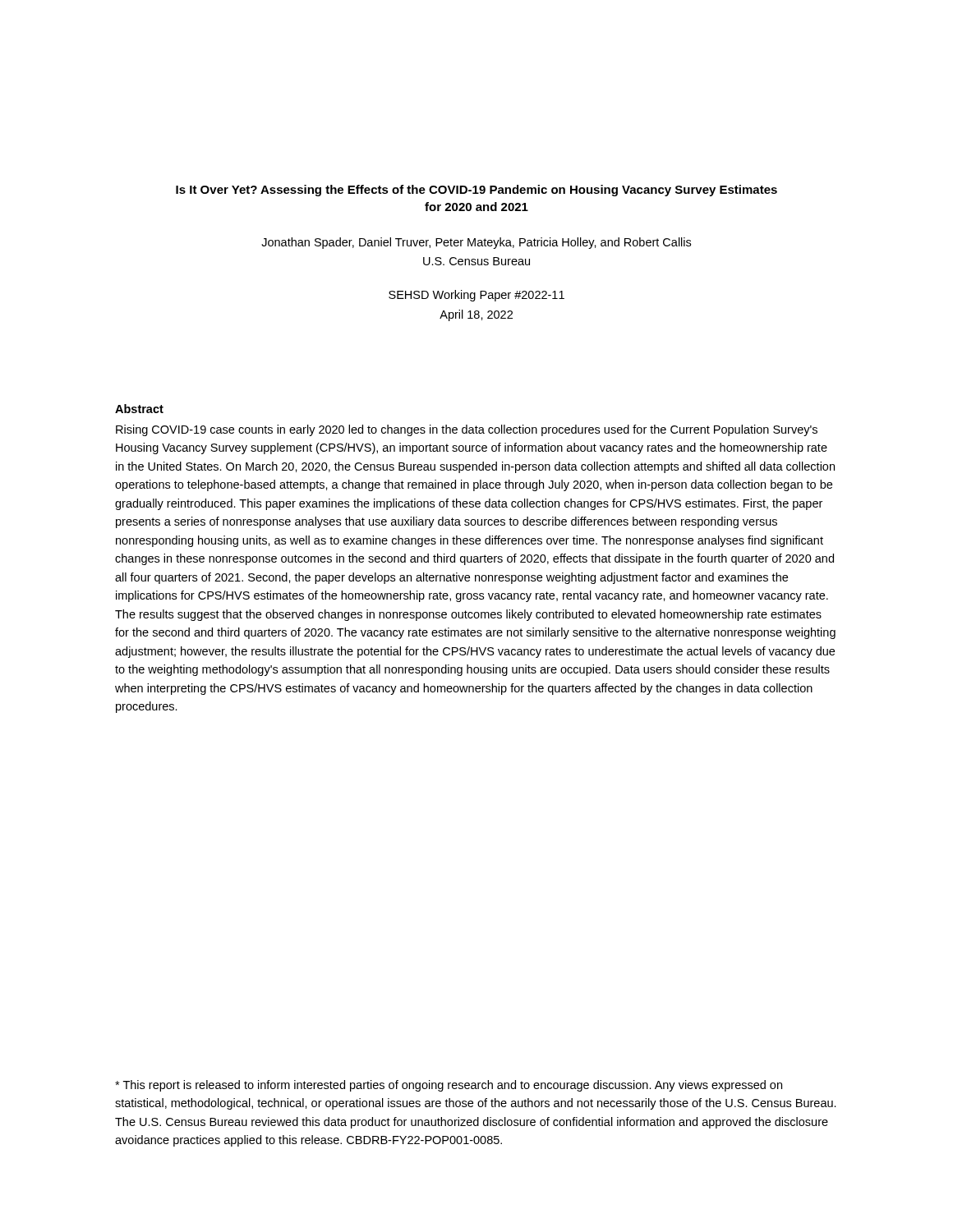Navigate to the text block starting "This report is released to inform"
Viewport: 953px width, 1232px height.
tap(476, 1113)
